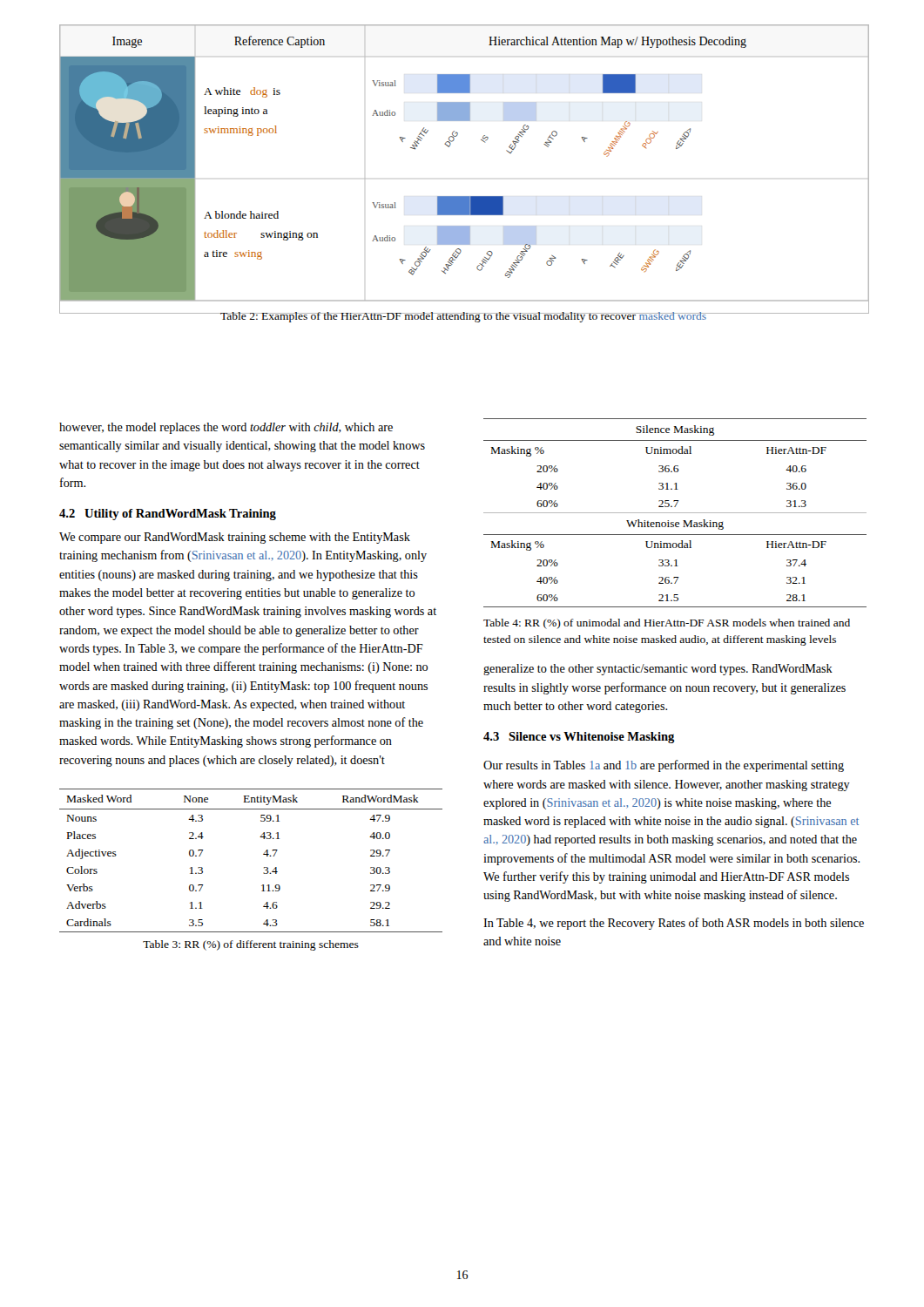This screenshot has width=924, height=1307.
Task: Find the text block containing "generalize to the other syntactic/semantic word types. RandWordMask"
Action: pos(665,687)
